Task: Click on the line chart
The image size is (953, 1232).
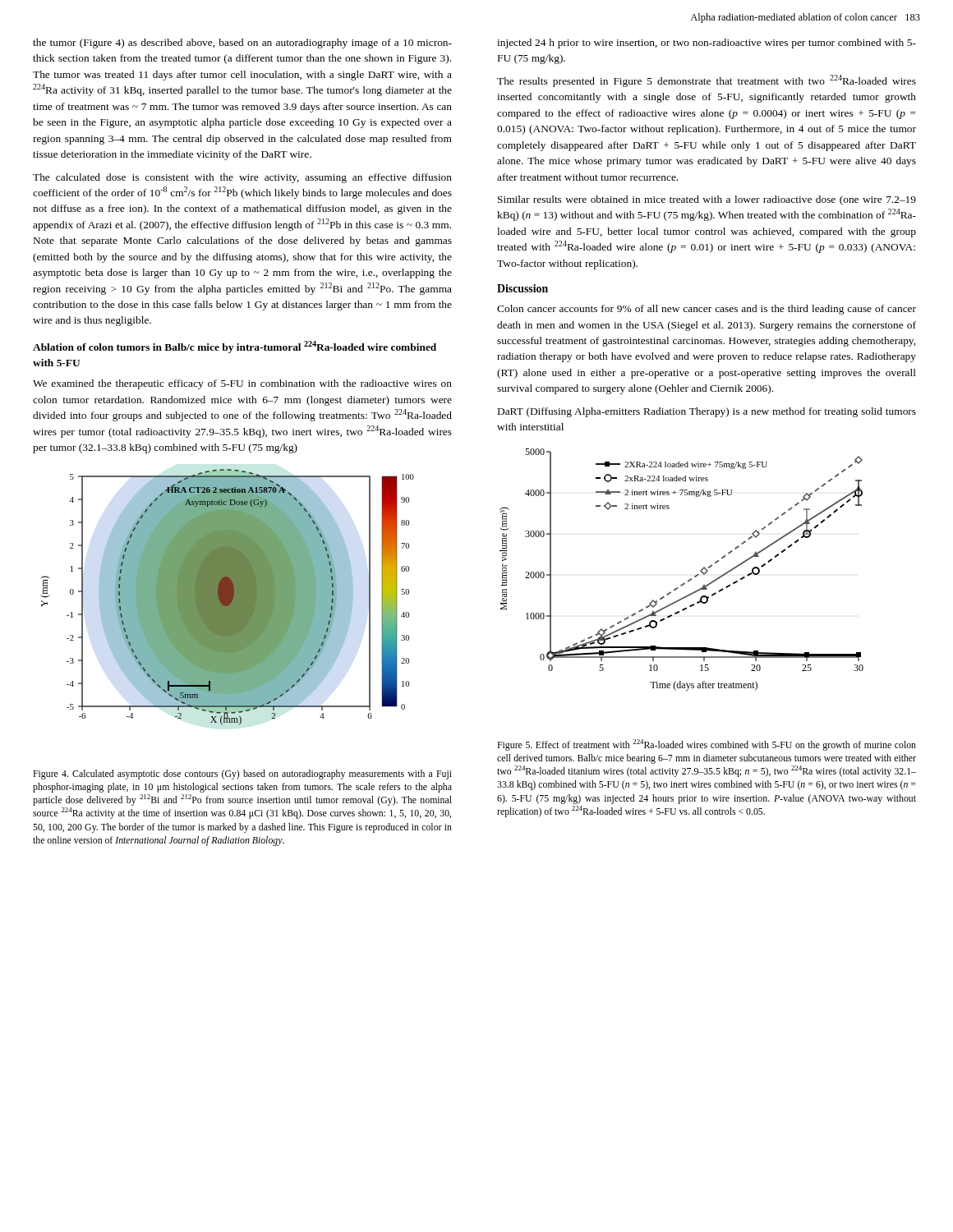Action: pos(707,589)
